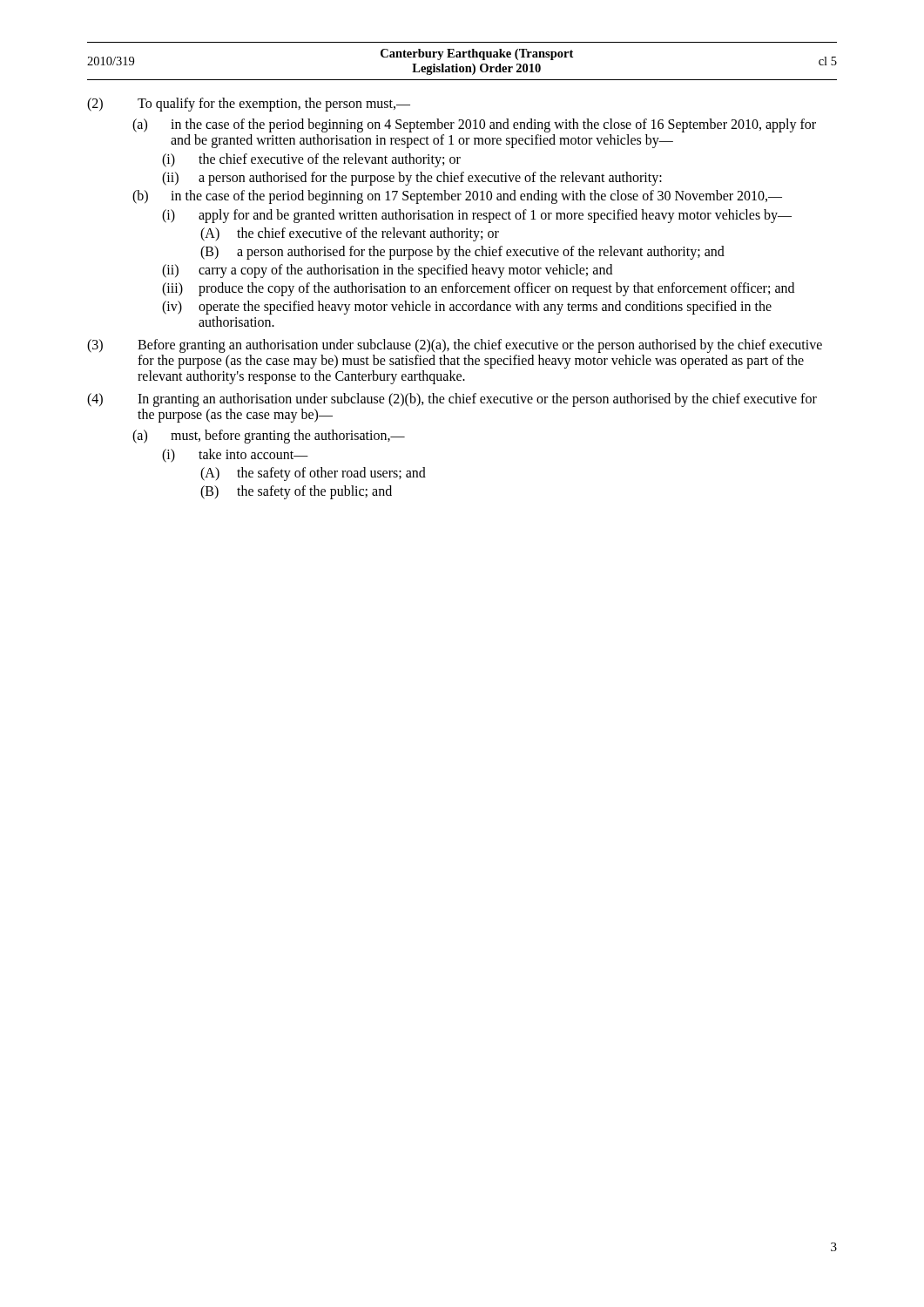Navigate to the text starting "(a) must, before granting the"

(x=269, y=437)
